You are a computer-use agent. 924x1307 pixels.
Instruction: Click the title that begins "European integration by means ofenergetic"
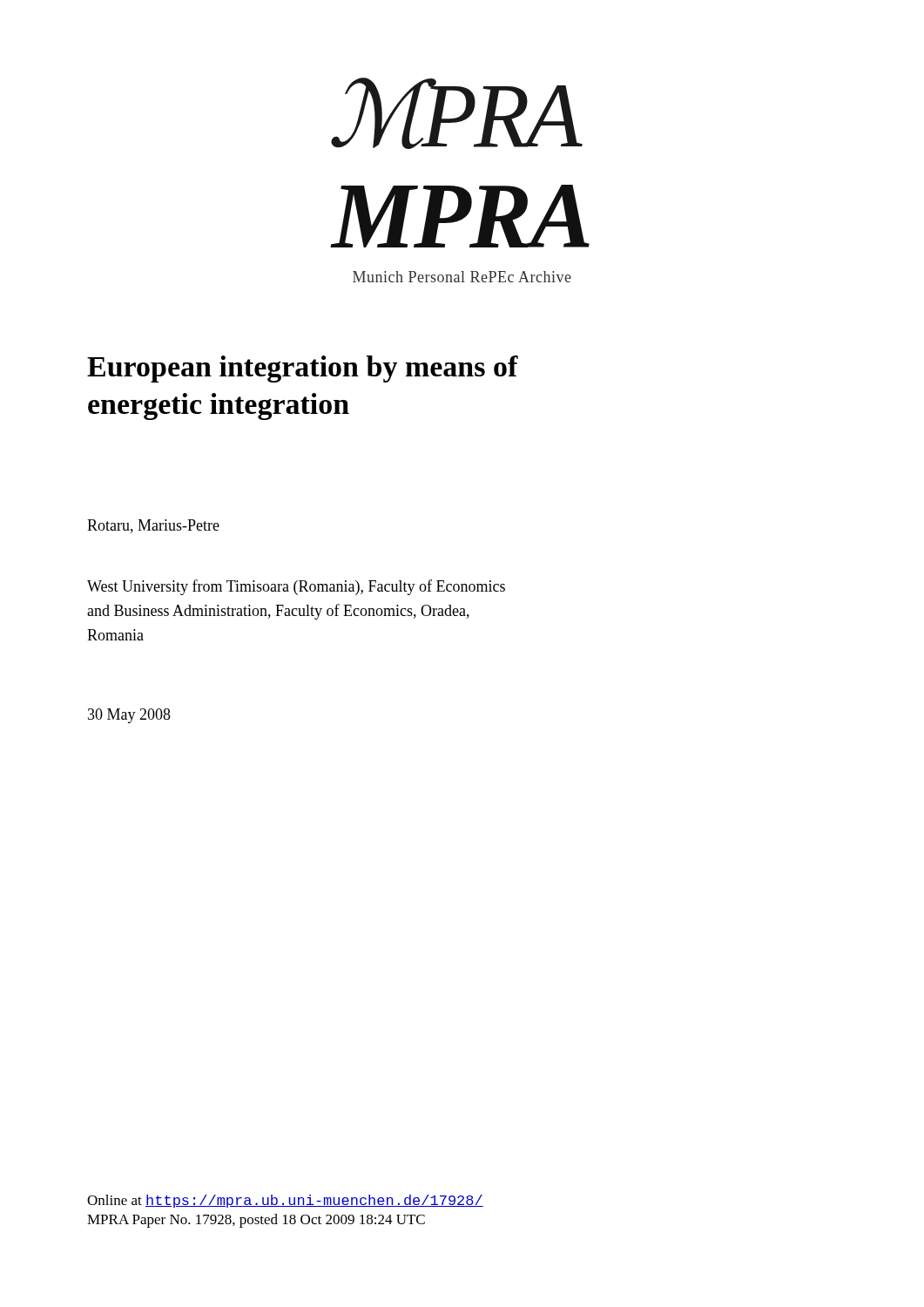(366, 386)
